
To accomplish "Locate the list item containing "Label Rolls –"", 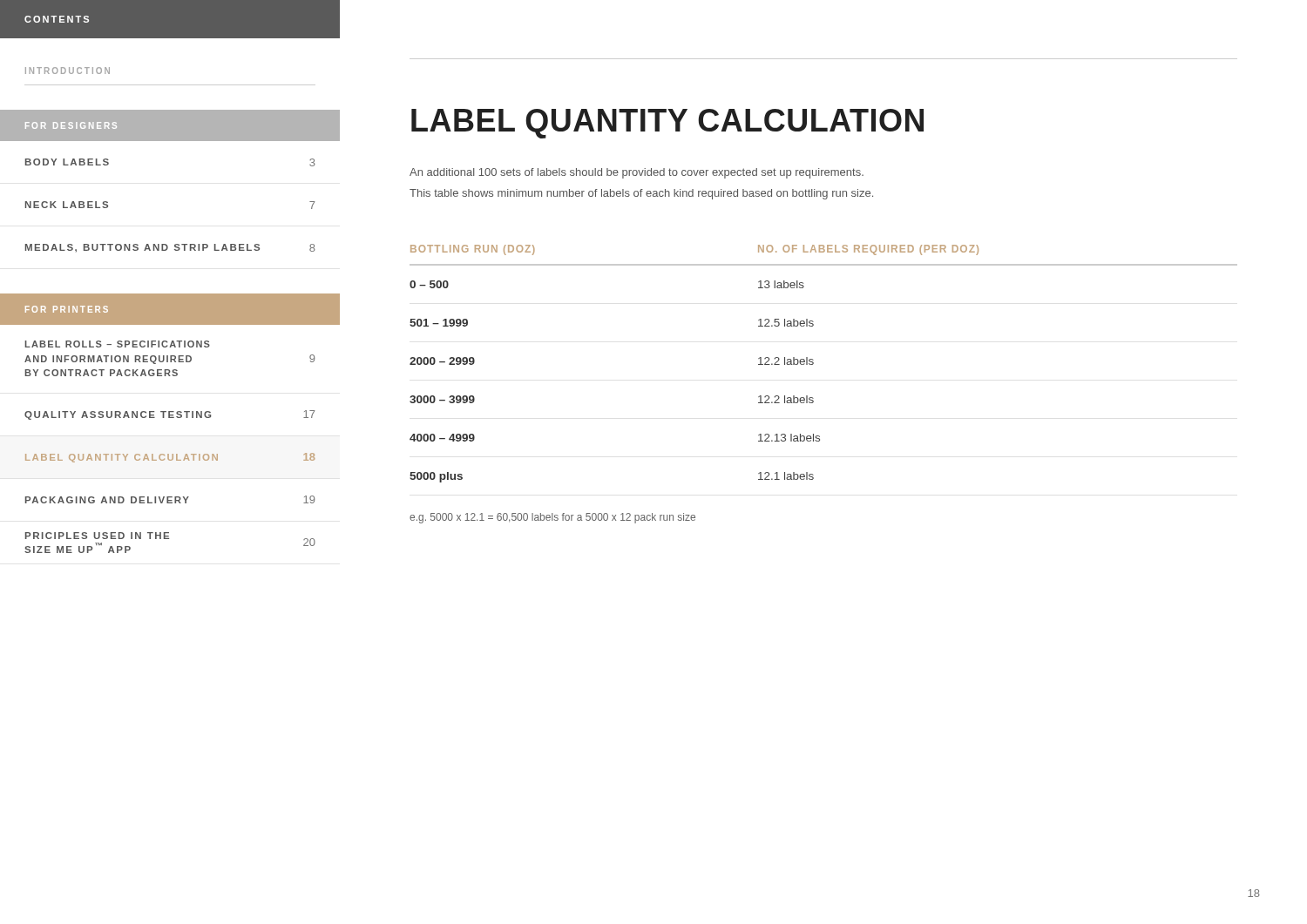I will coord(170,359).
